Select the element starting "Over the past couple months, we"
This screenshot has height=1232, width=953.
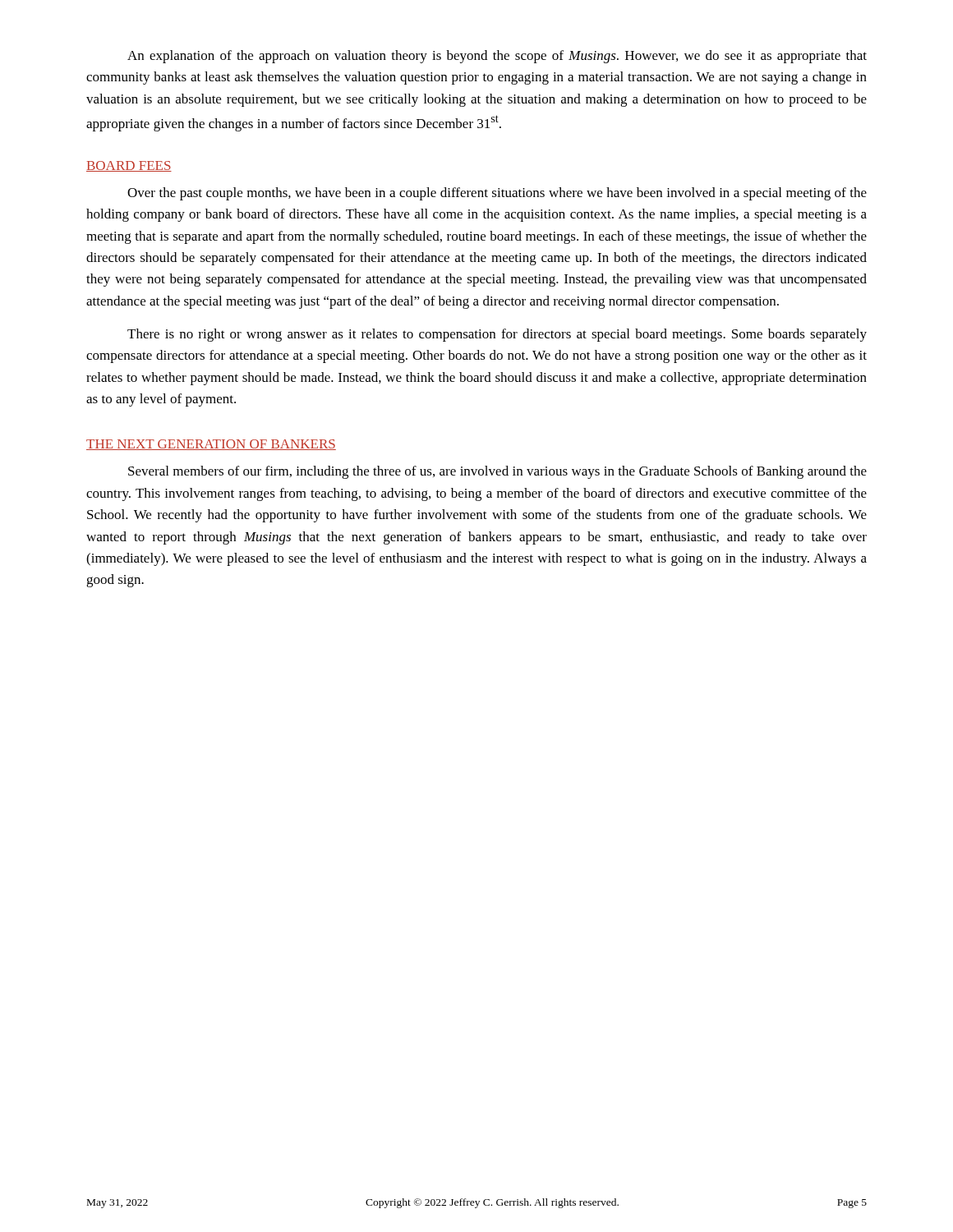click(x=476, y=247)
